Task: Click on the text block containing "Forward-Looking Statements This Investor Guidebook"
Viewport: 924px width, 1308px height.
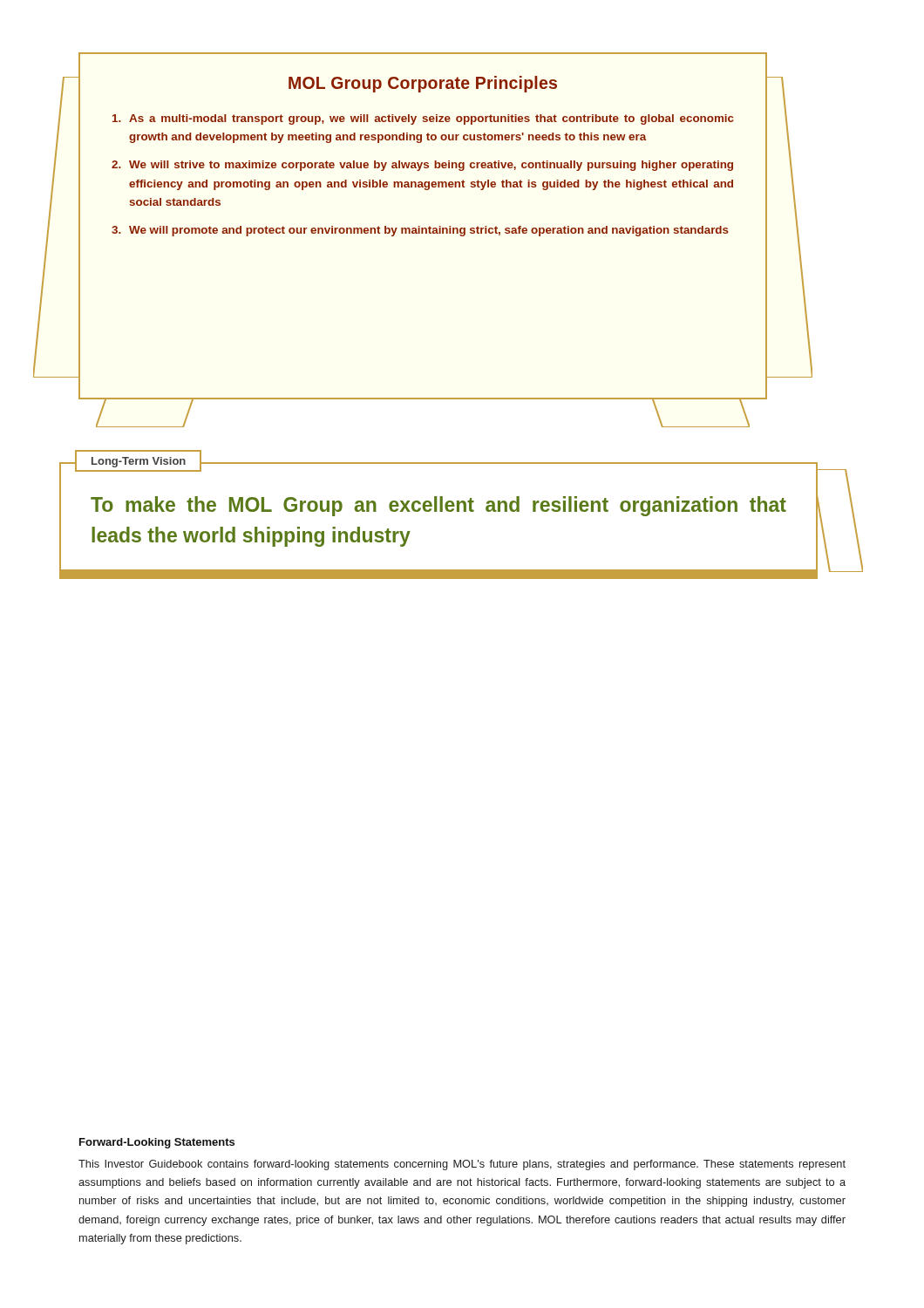Action: (462, 1191)
